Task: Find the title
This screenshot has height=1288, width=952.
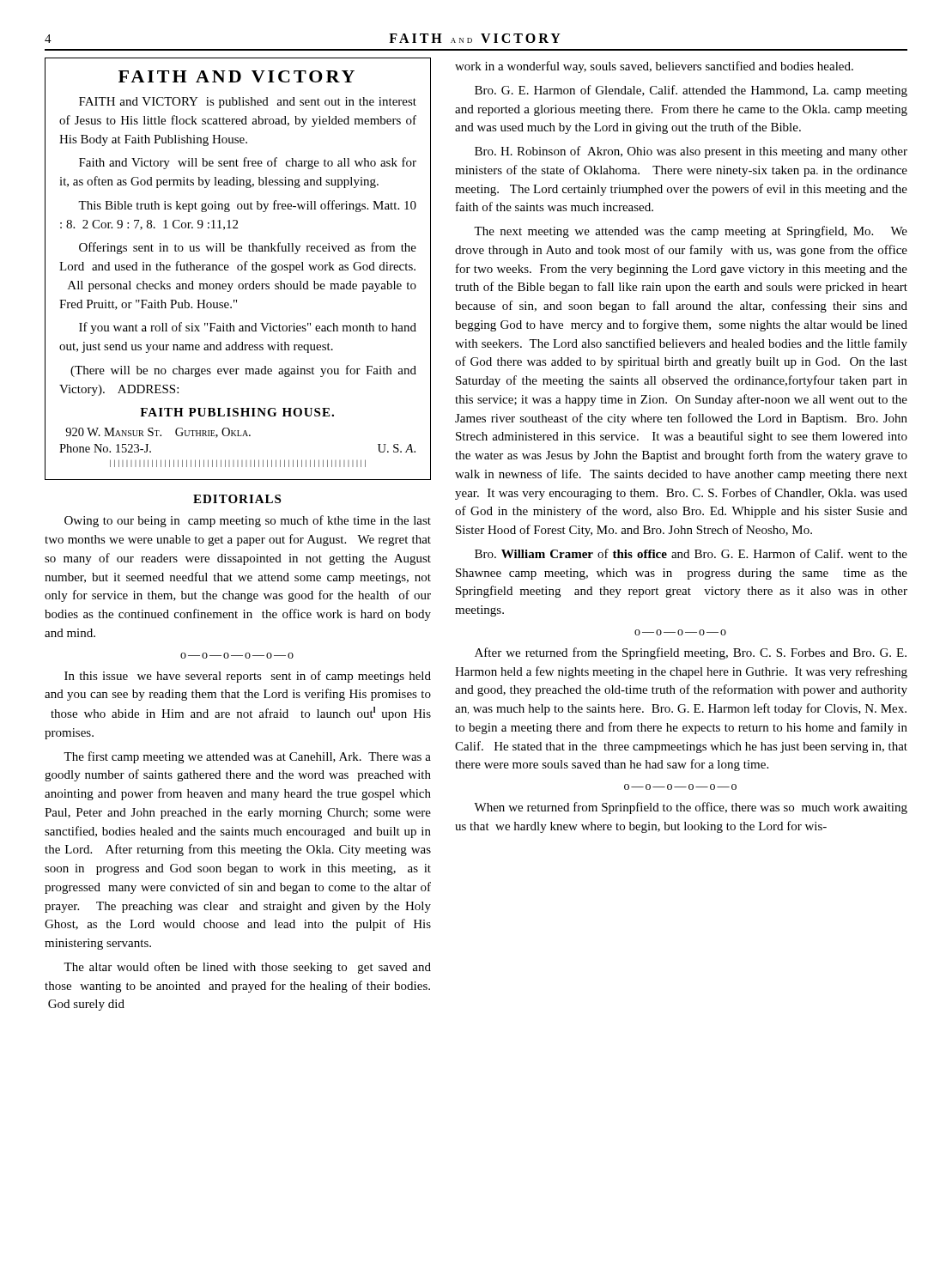Action: [x=238, y=266]
